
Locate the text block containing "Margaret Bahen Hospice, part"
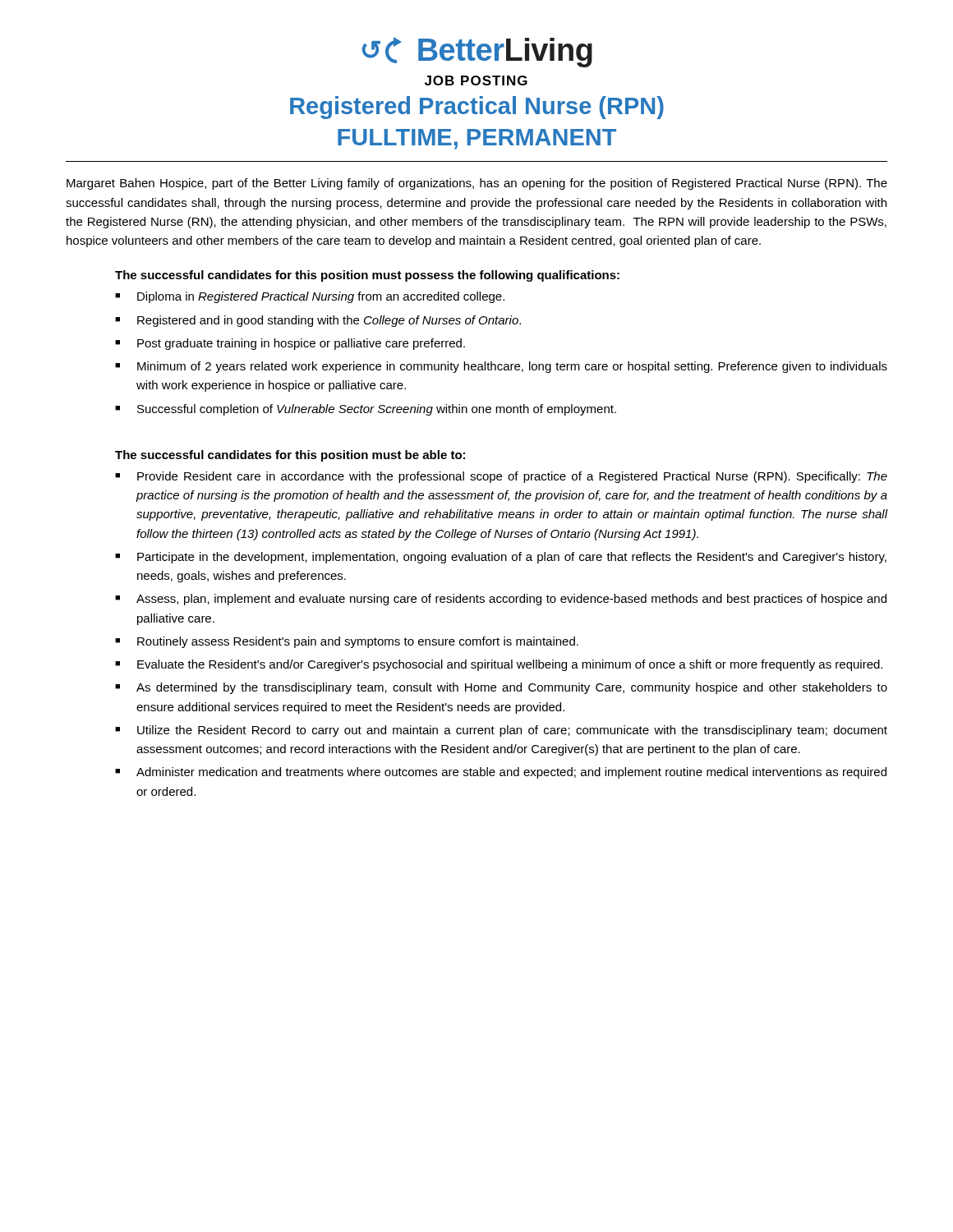(476, 212)
